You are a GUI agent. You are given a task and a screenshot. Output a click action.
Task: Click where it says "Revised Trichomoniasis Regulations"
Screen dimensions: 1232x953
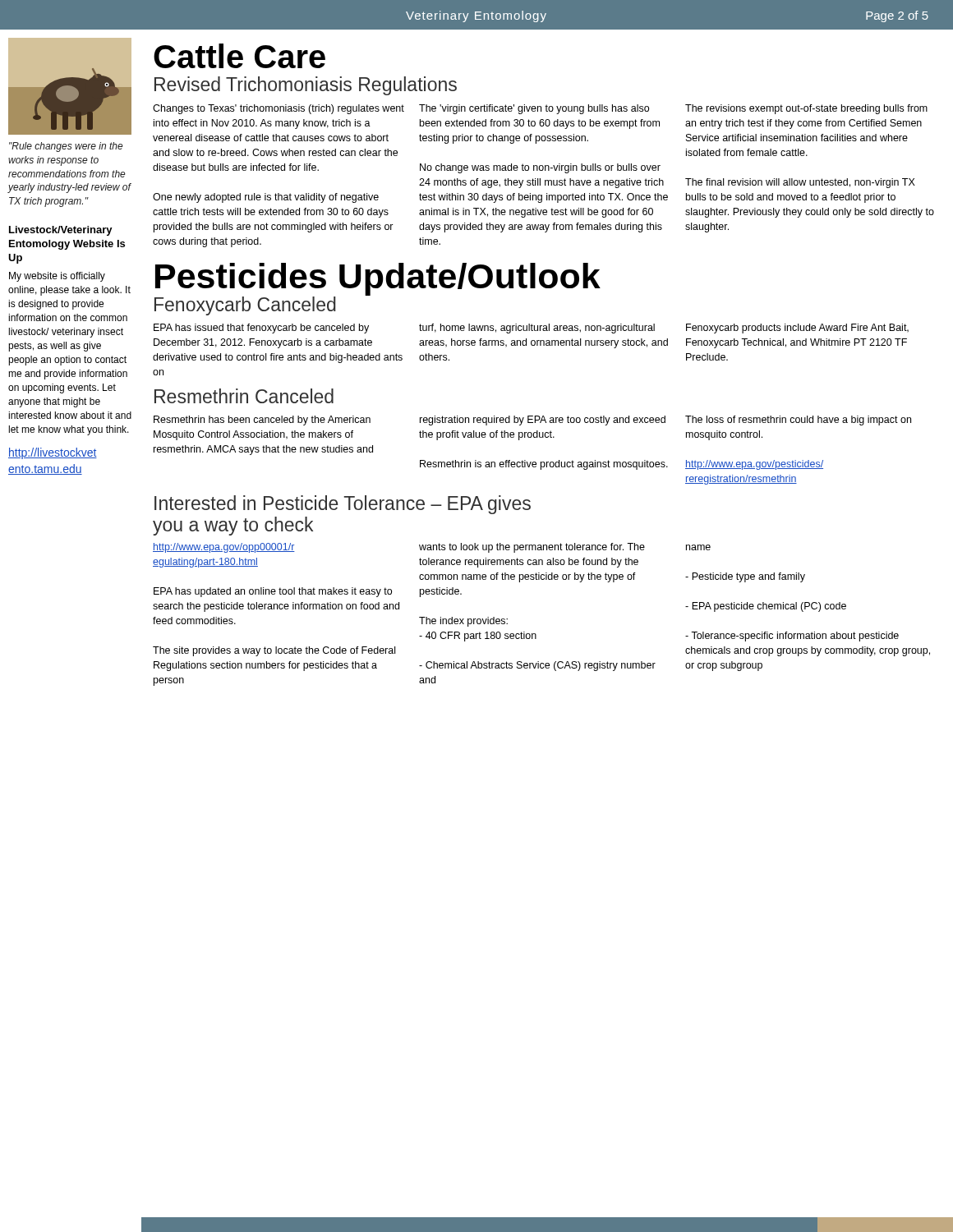[305, 85]
